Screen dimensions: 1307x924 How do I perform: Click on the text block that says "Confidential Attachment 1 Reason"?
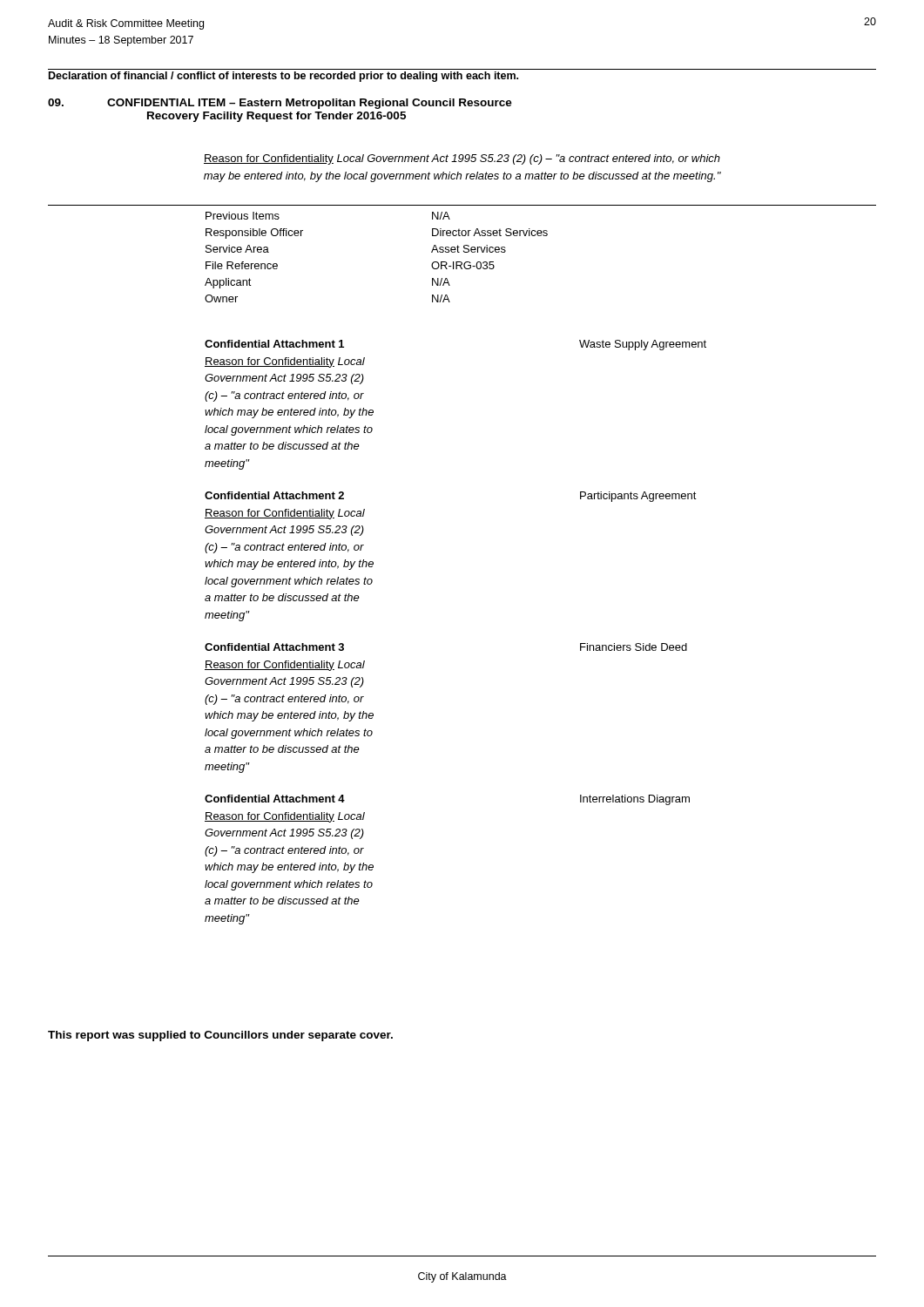[x=289, y=403]
